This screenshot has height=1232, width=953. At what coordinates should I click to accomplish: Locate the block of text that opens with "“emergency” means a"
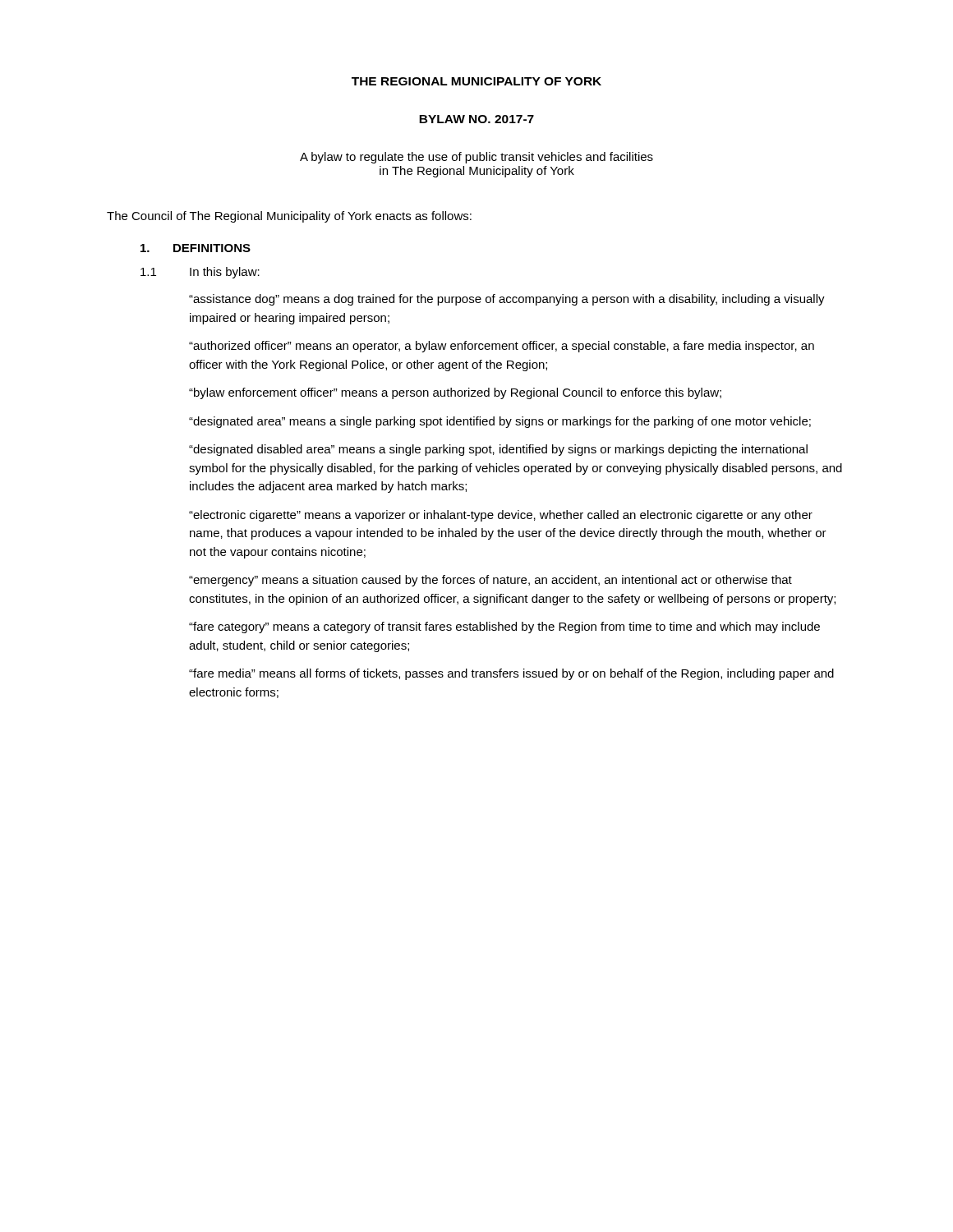[x=513, y=589]
